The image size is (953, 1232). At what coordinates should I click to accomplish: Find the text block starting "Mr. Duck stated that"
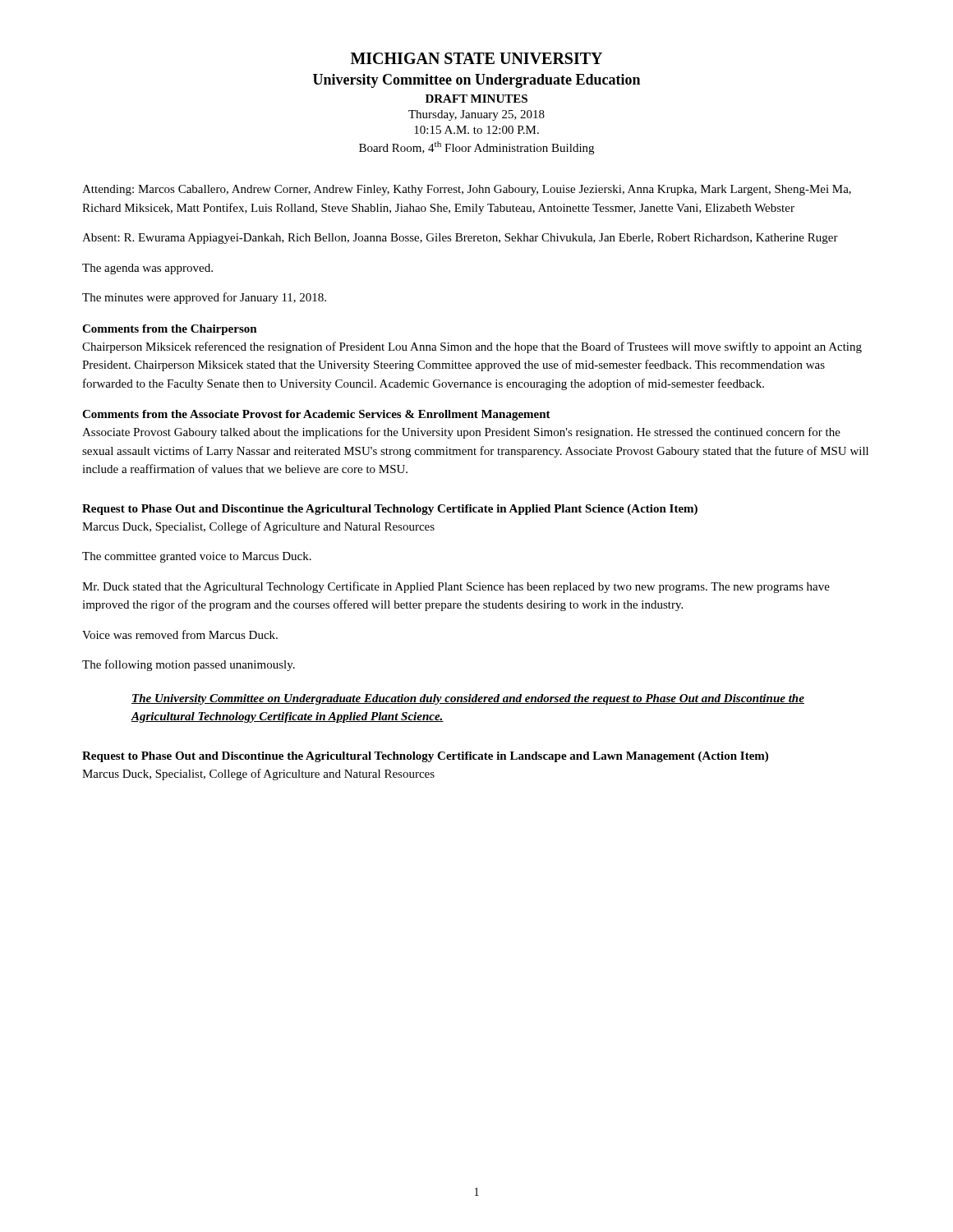456,595
